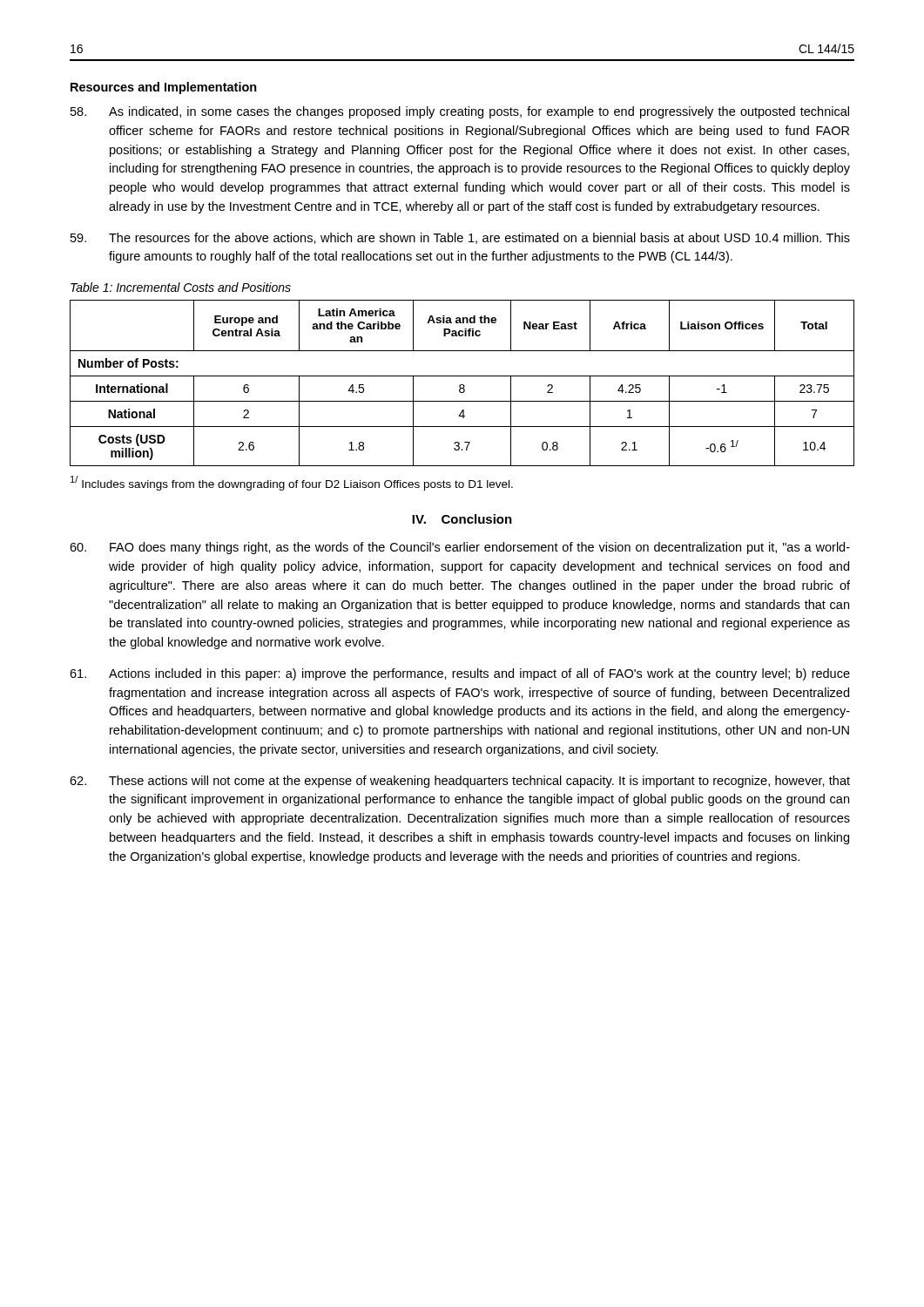
Task: Find "Resources and Implementation" on this page
Action: click(x=163, y=87)
